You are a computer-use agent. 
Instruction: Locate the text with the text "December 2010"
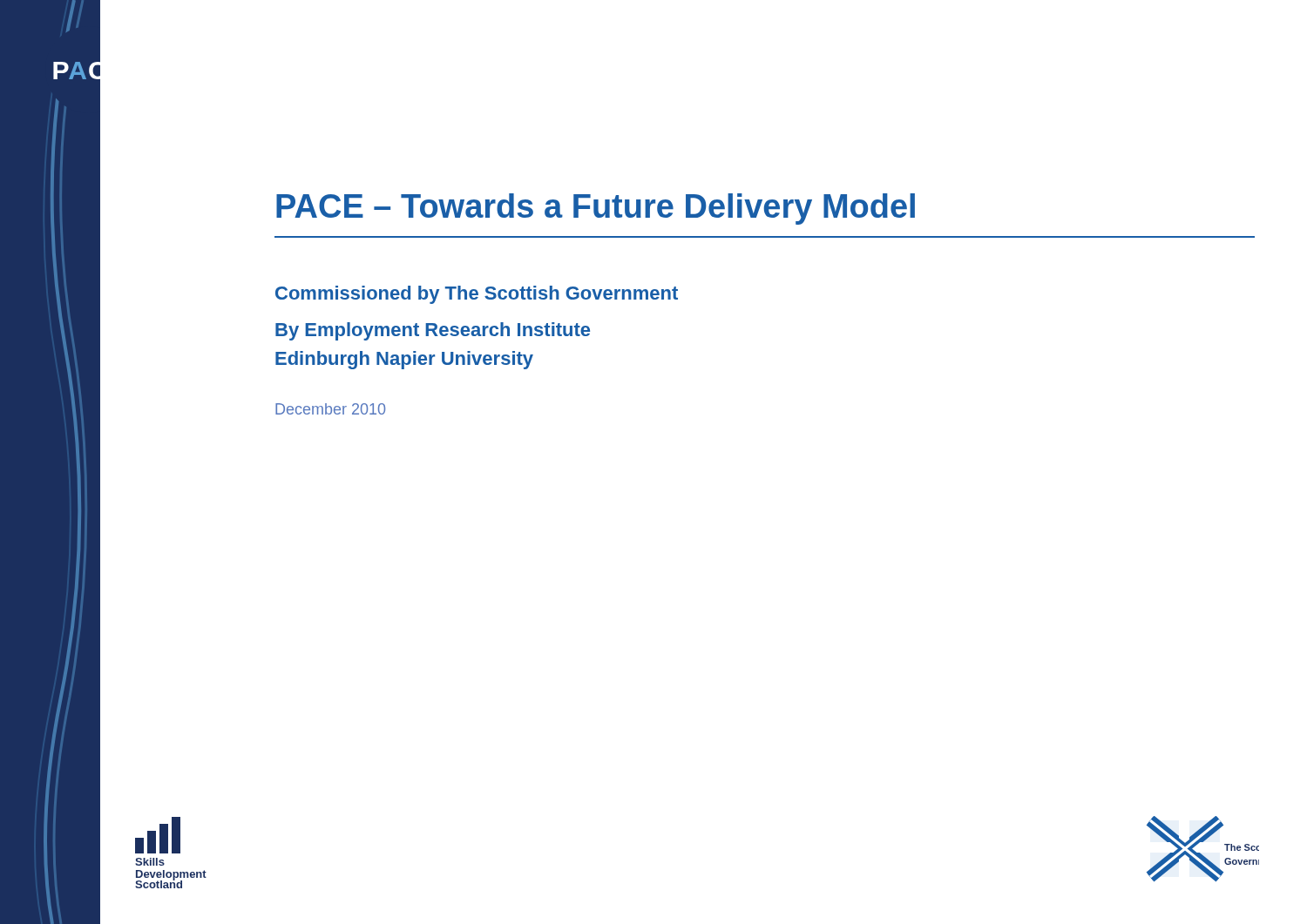coord(330,409)
